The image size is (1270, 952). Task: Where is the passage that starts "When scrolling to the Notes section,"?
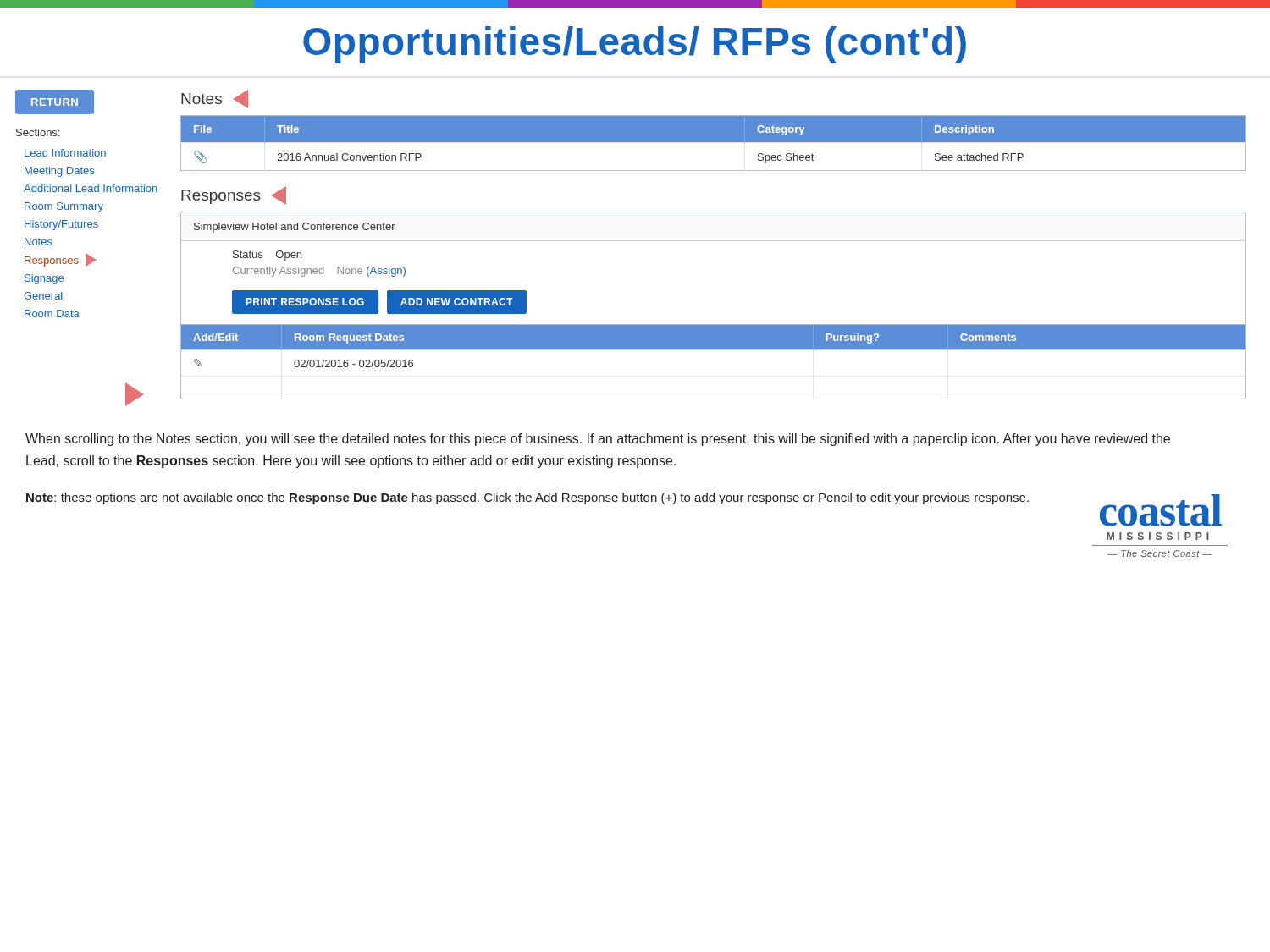598,450
